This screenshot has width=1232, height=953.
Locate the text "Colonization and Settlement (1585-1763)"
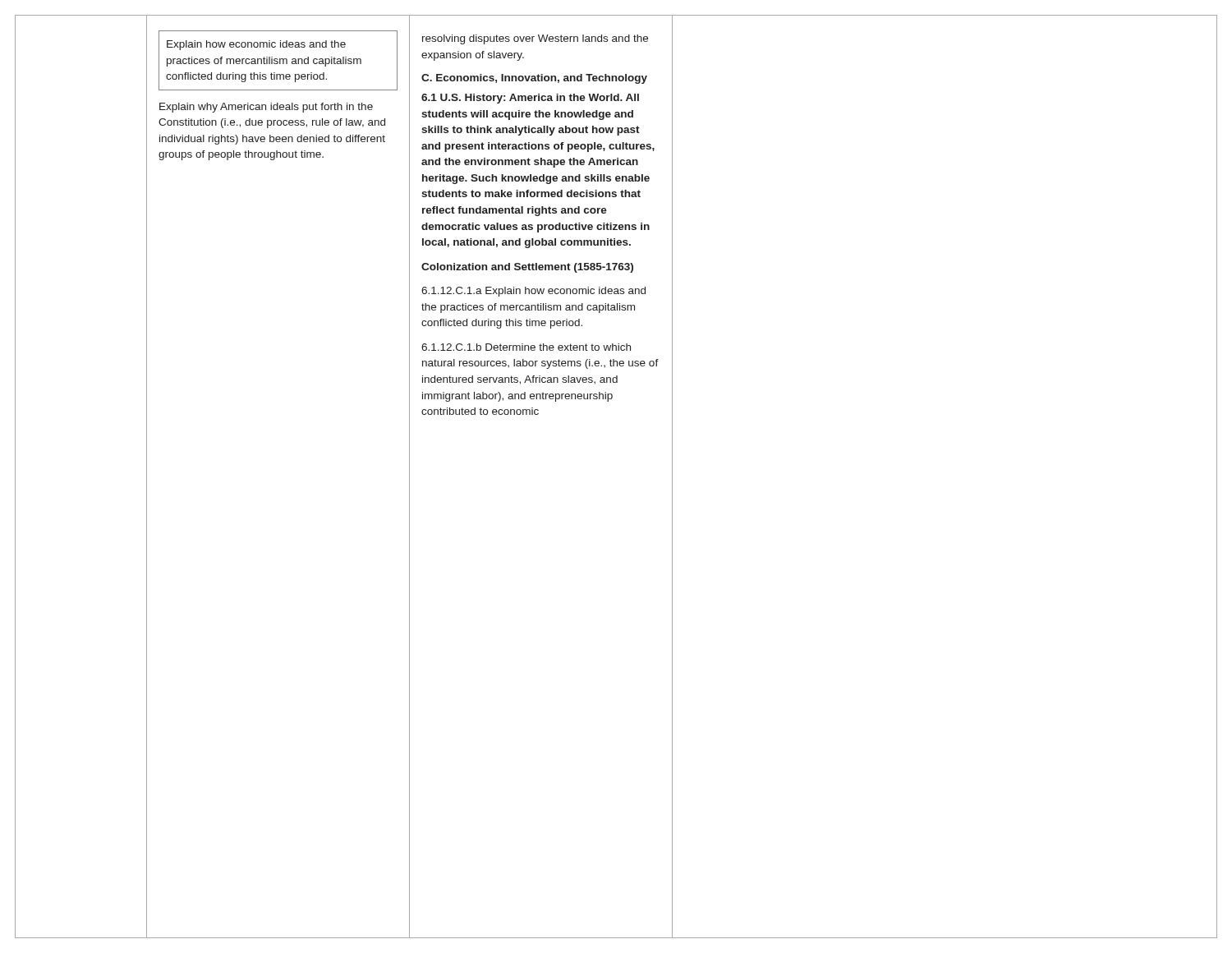coord(528,266)
